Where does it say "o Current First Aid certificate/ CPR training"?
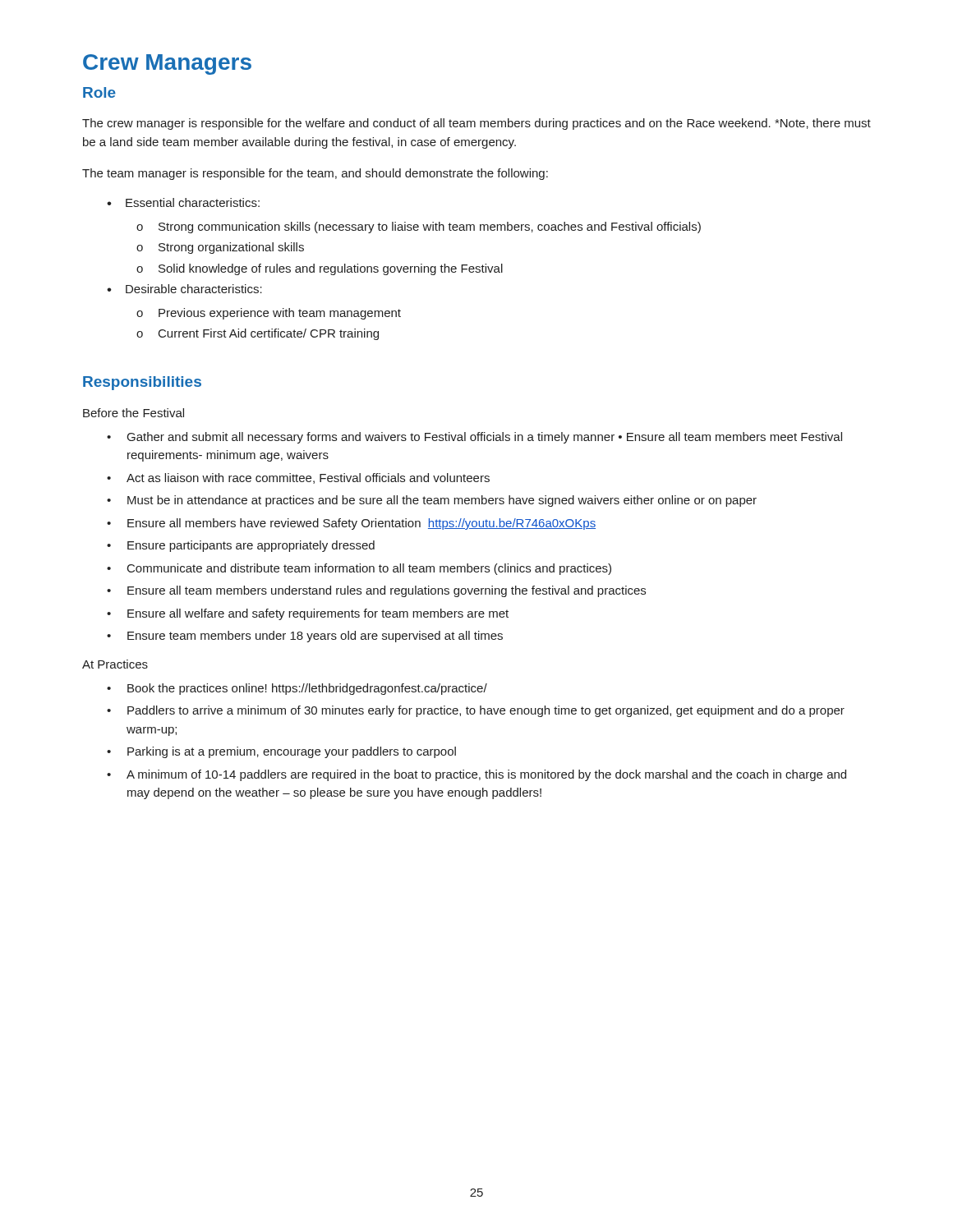Image resolution: width=953 pixels, height=1232 pixels. pyautogui.click(x=258, y=334)
